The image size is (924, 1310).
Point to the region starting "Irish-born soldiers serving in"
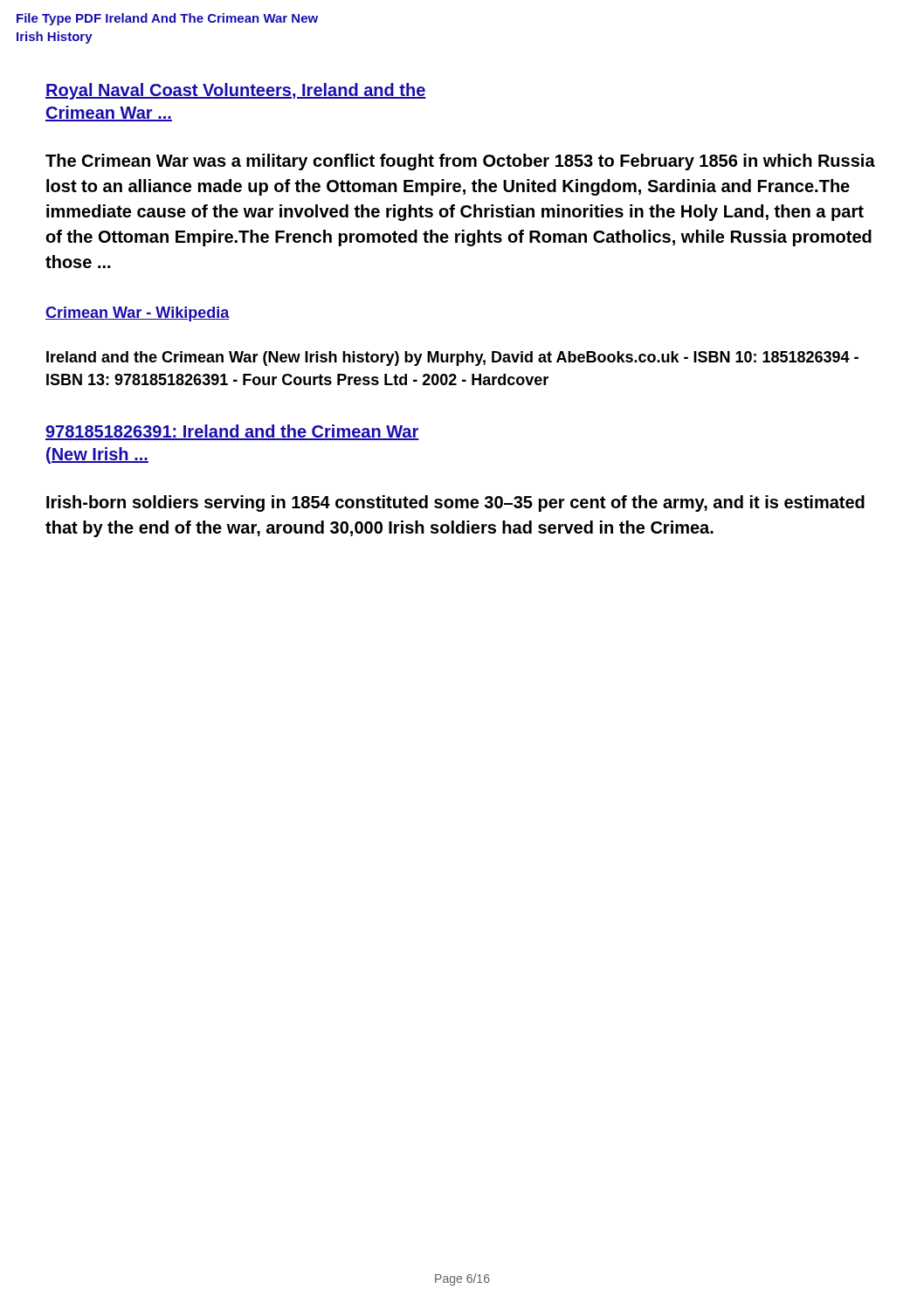pos(462,515)
